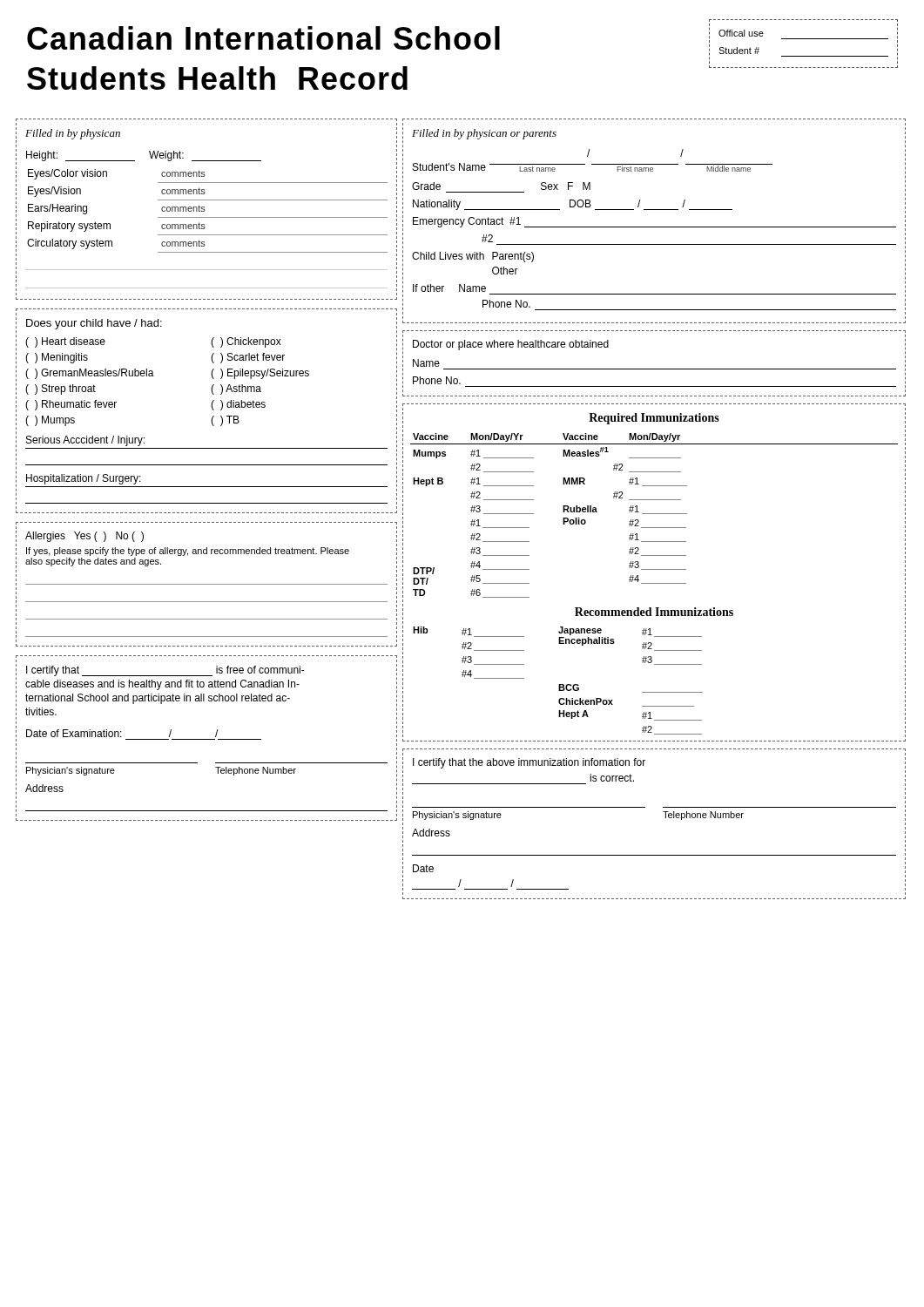This screenshot has height=1307, width=924.
Task: Locate the region starting "( ) Mumps"
Action: click(50, 420)
